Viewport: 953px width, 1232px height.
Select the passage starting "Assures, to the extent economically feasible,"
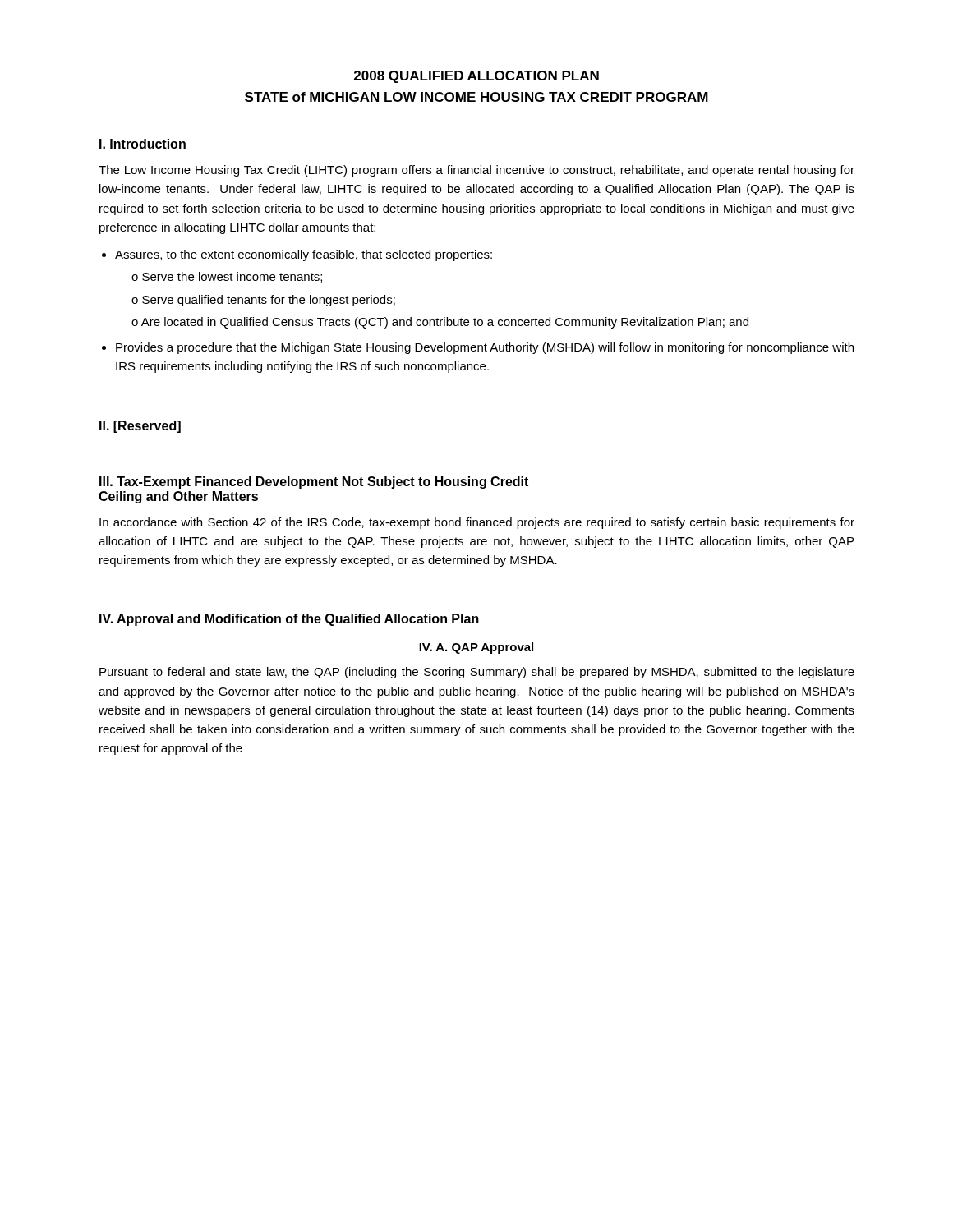pos(304,255)
